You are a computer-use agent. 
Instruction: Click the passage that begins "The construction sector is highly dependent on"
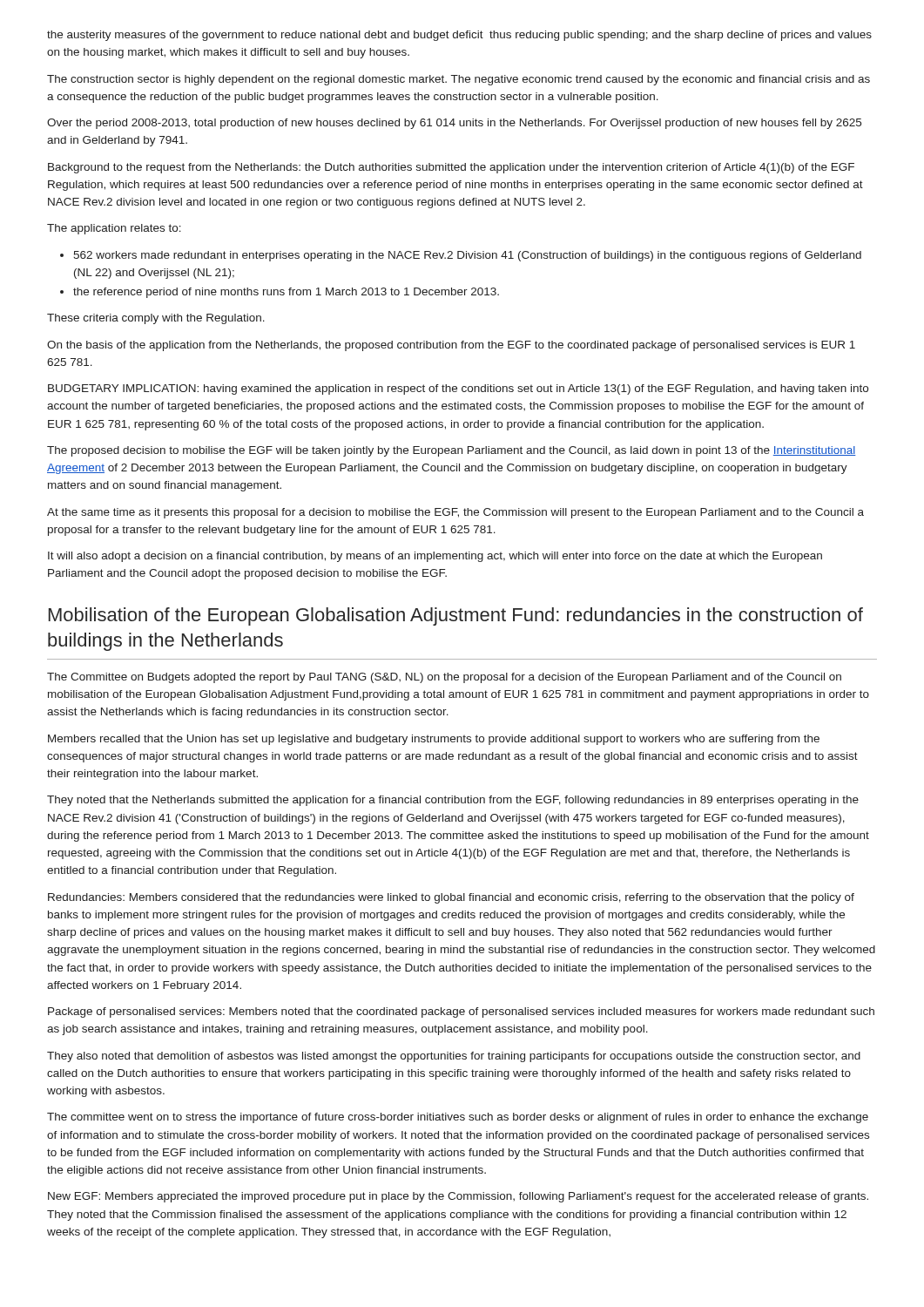click(462, 88)
